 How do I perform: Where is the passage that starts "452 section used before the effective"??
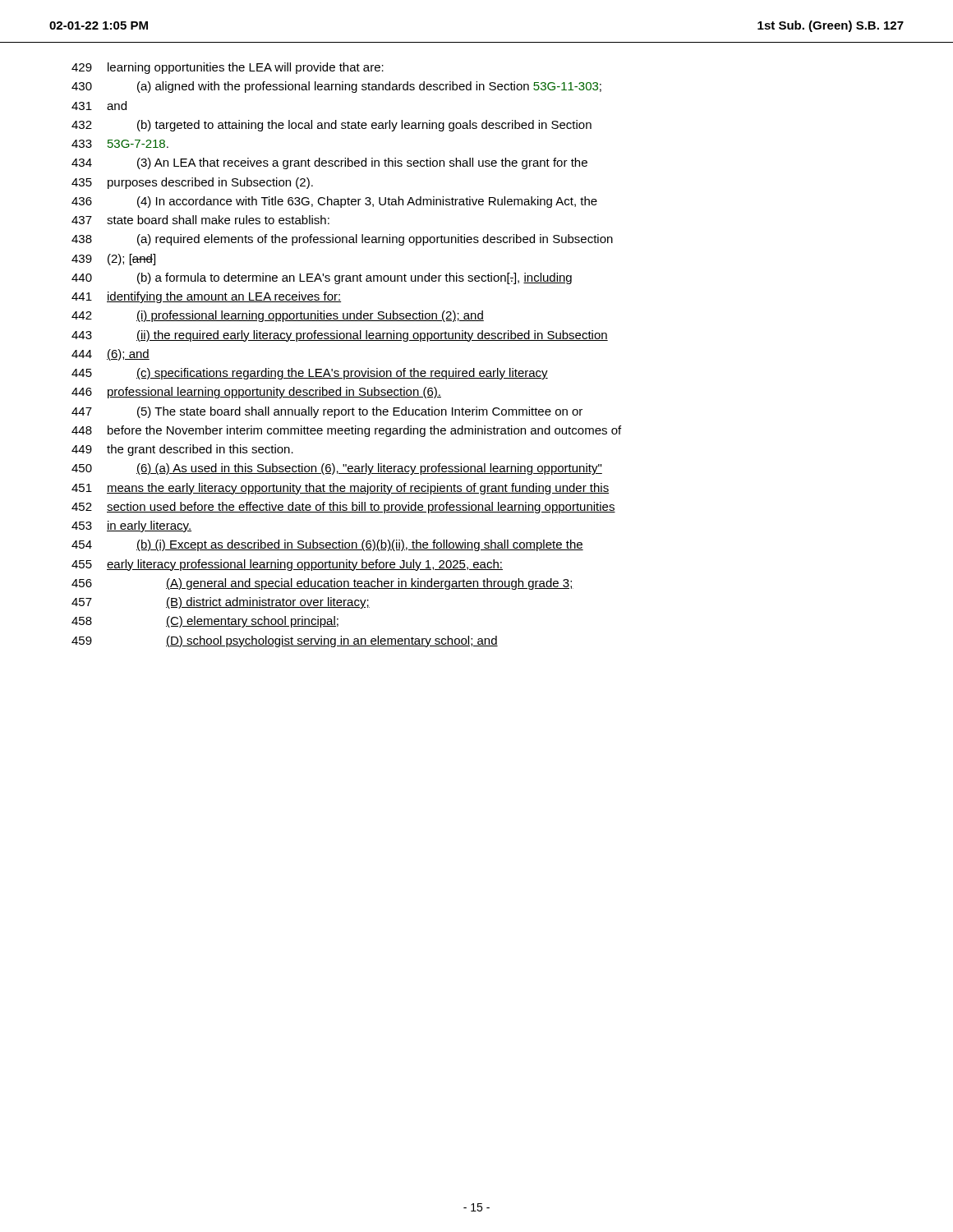[476, 506]
